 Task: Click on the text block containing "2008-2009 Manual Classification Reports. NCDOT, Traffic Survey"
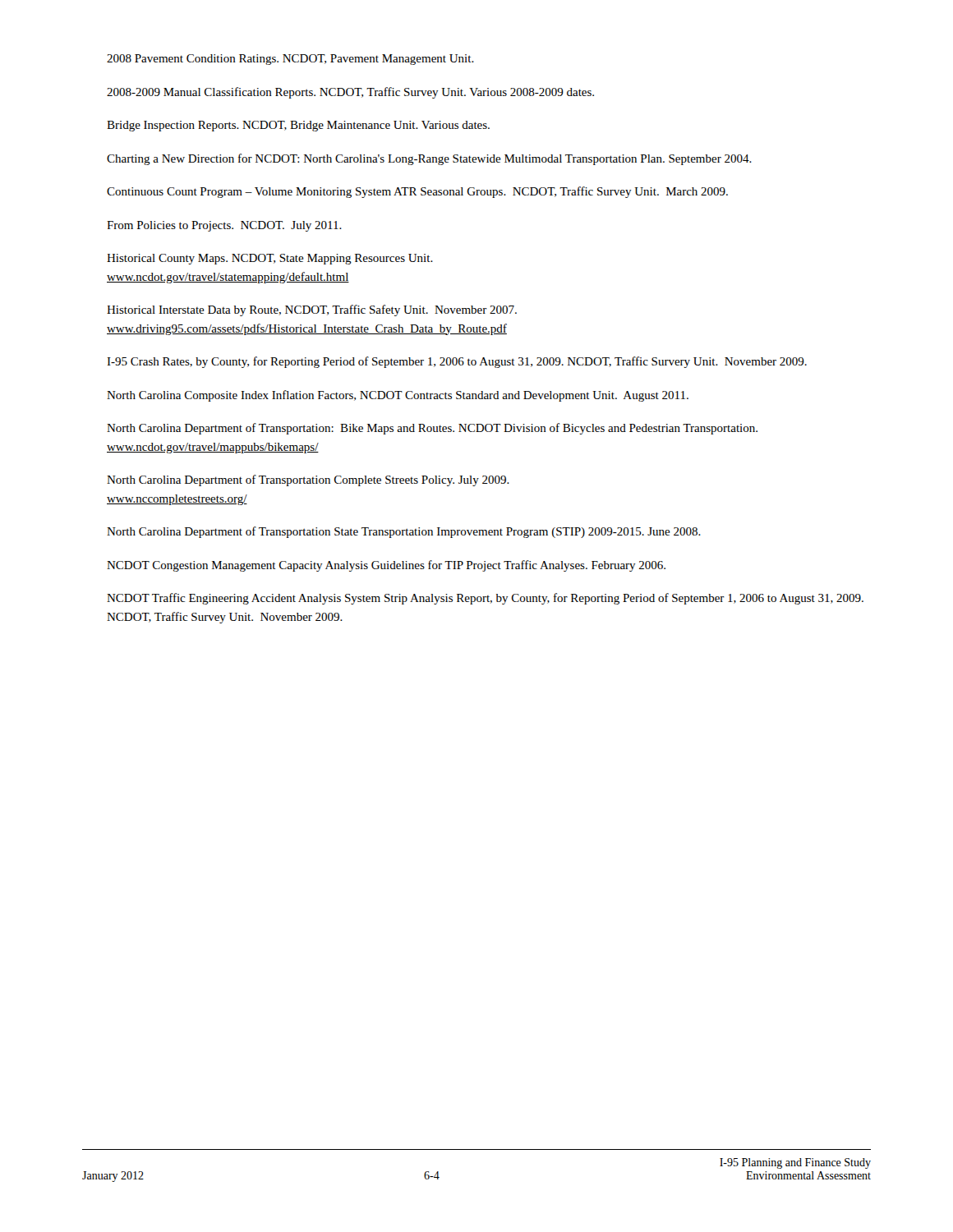(351, 92)
